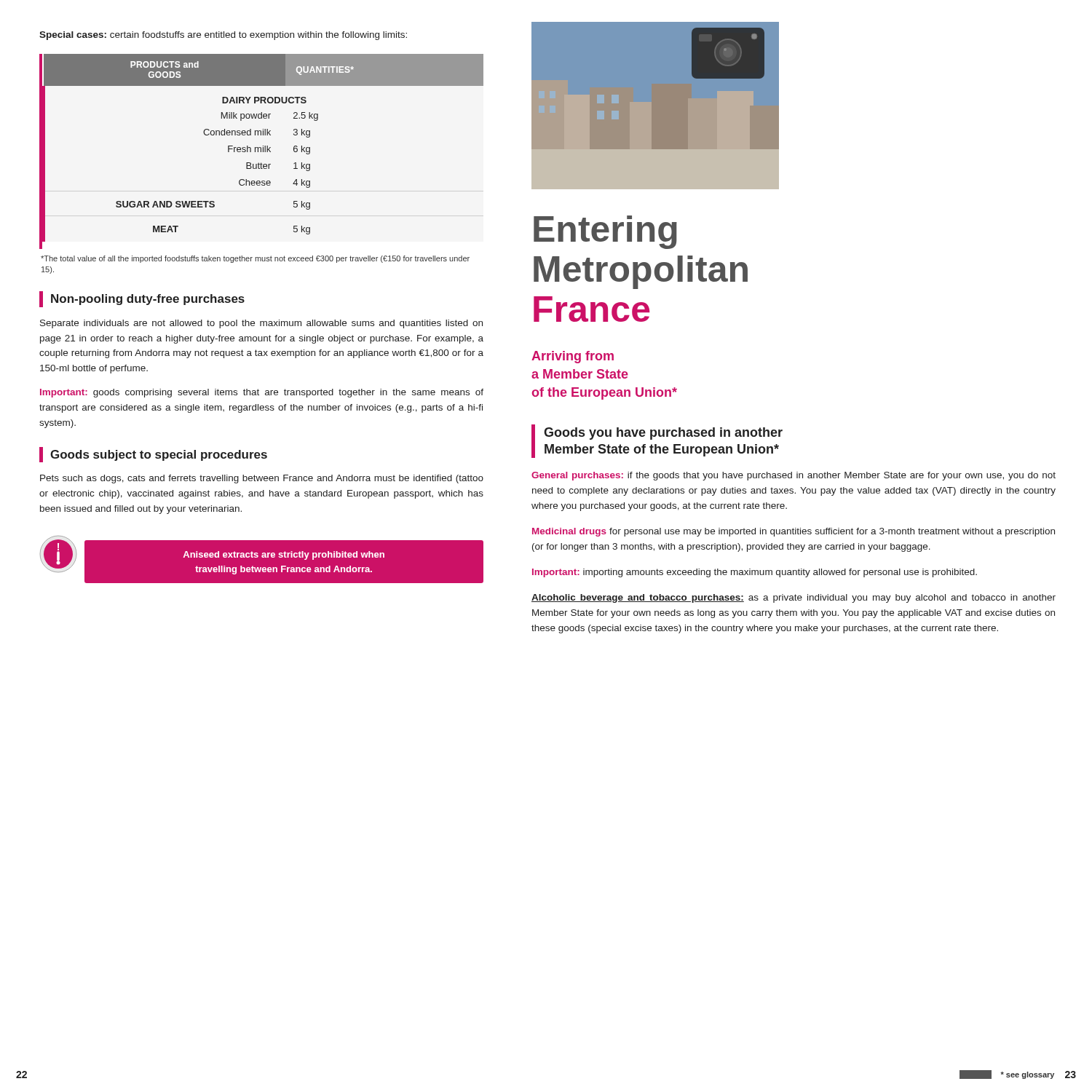Locate the table with the text "Condensed milk"

261,151
